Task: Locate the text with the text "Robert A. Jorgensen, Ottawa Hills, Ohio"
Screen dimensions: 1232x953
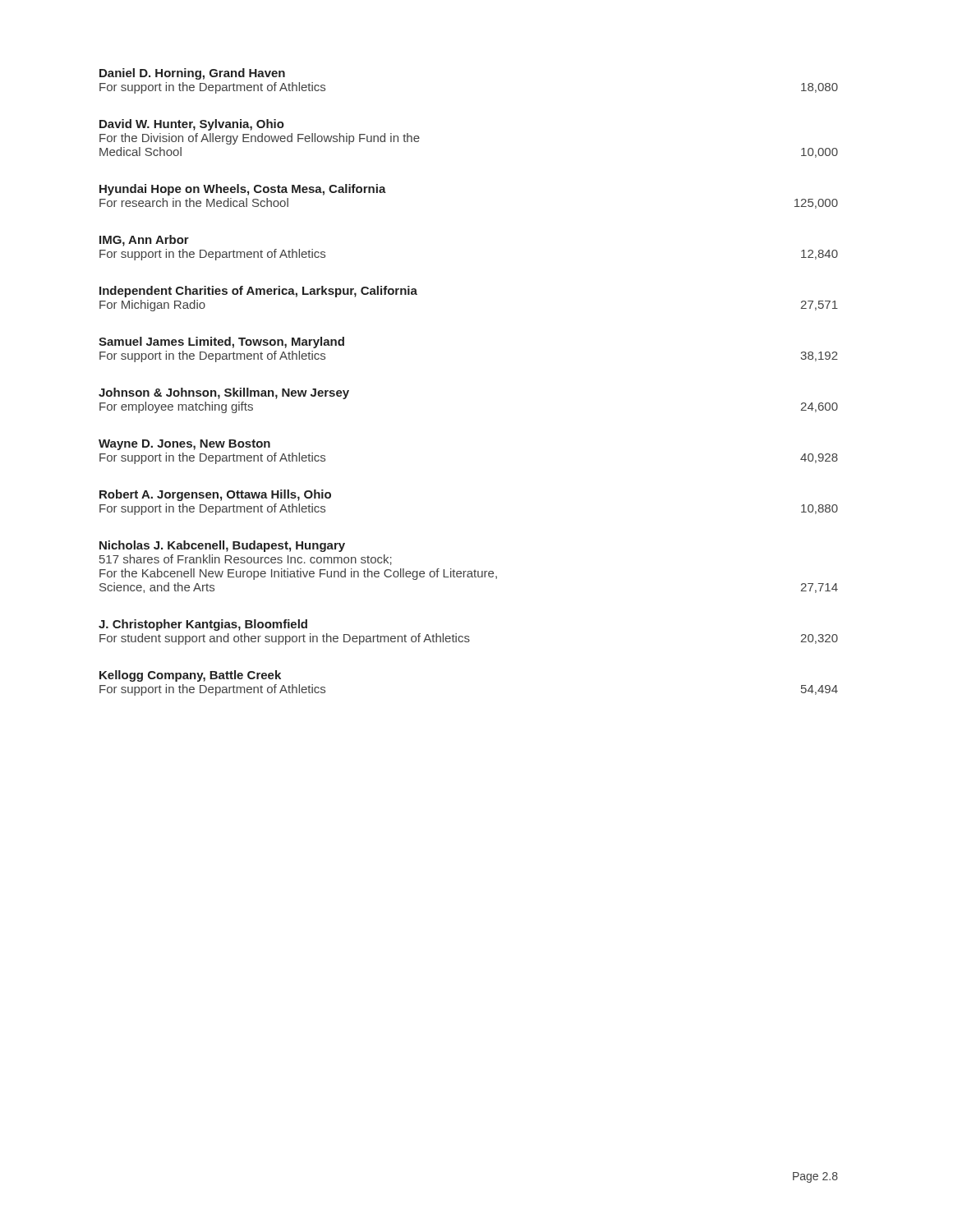Action: [x=215, y=494]
